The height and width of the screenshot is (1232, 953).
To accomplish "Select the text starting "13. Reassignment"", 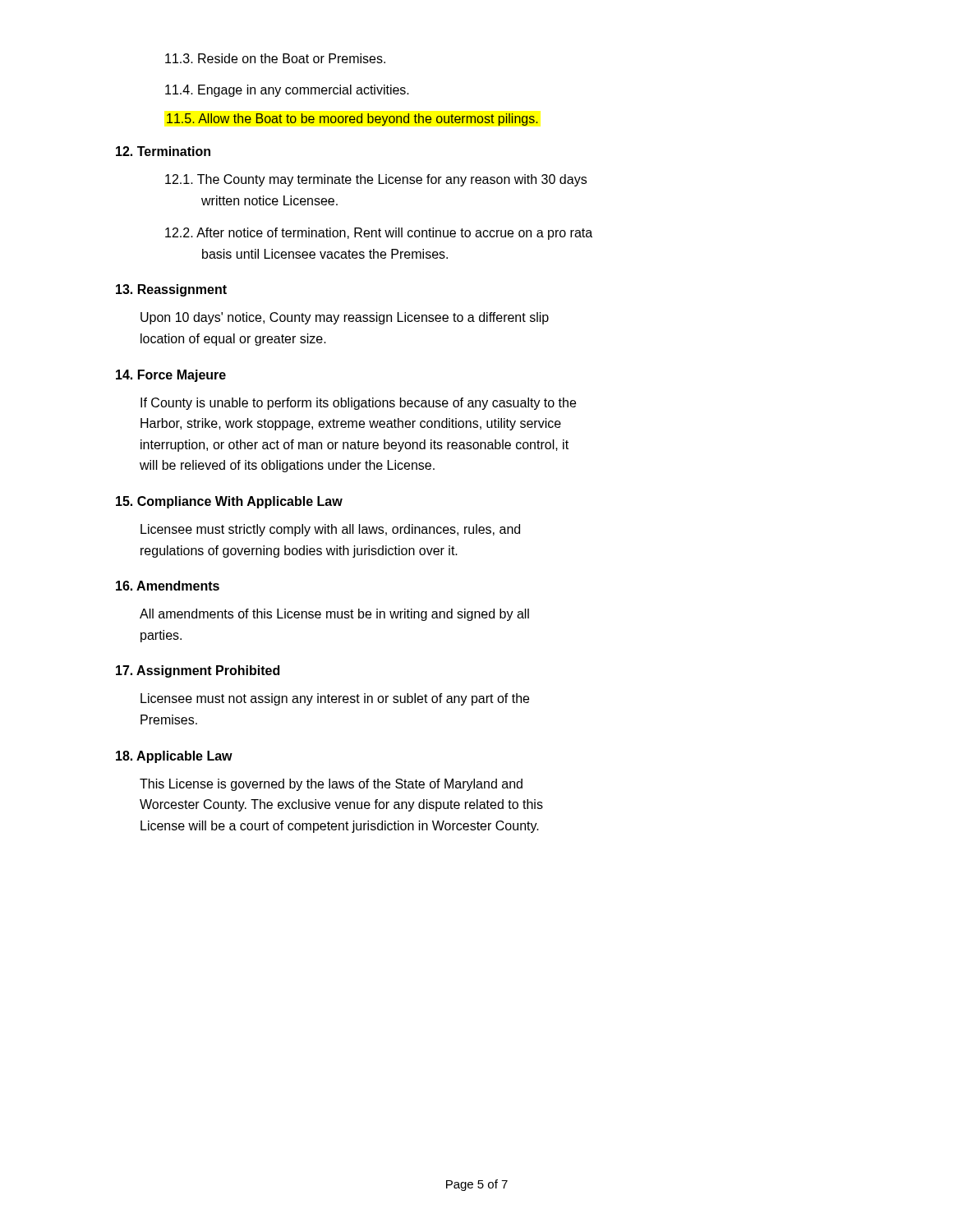I will click(171, 290).
